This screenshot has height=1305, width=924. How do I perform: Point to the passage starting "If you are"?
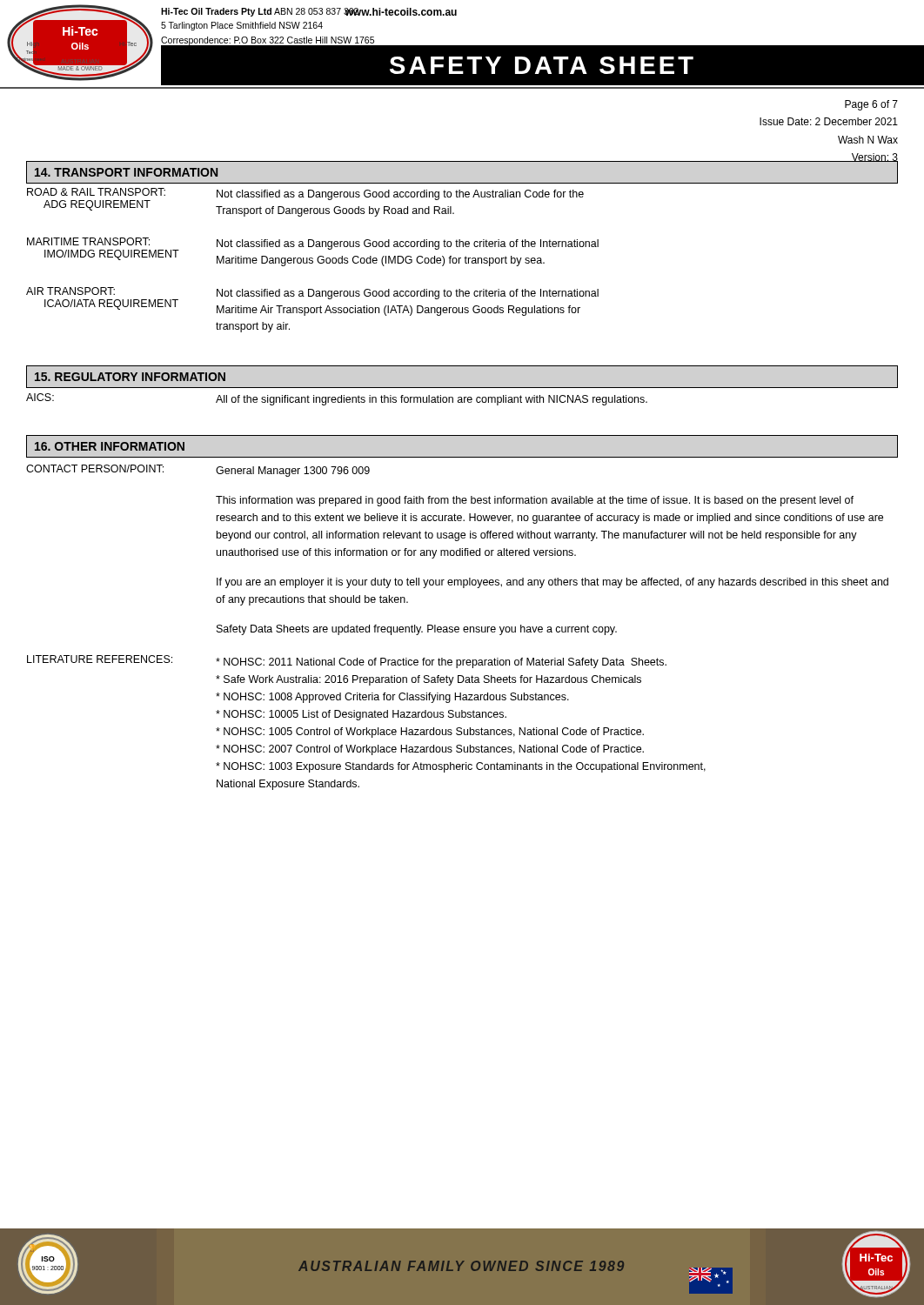click(462, 591)
